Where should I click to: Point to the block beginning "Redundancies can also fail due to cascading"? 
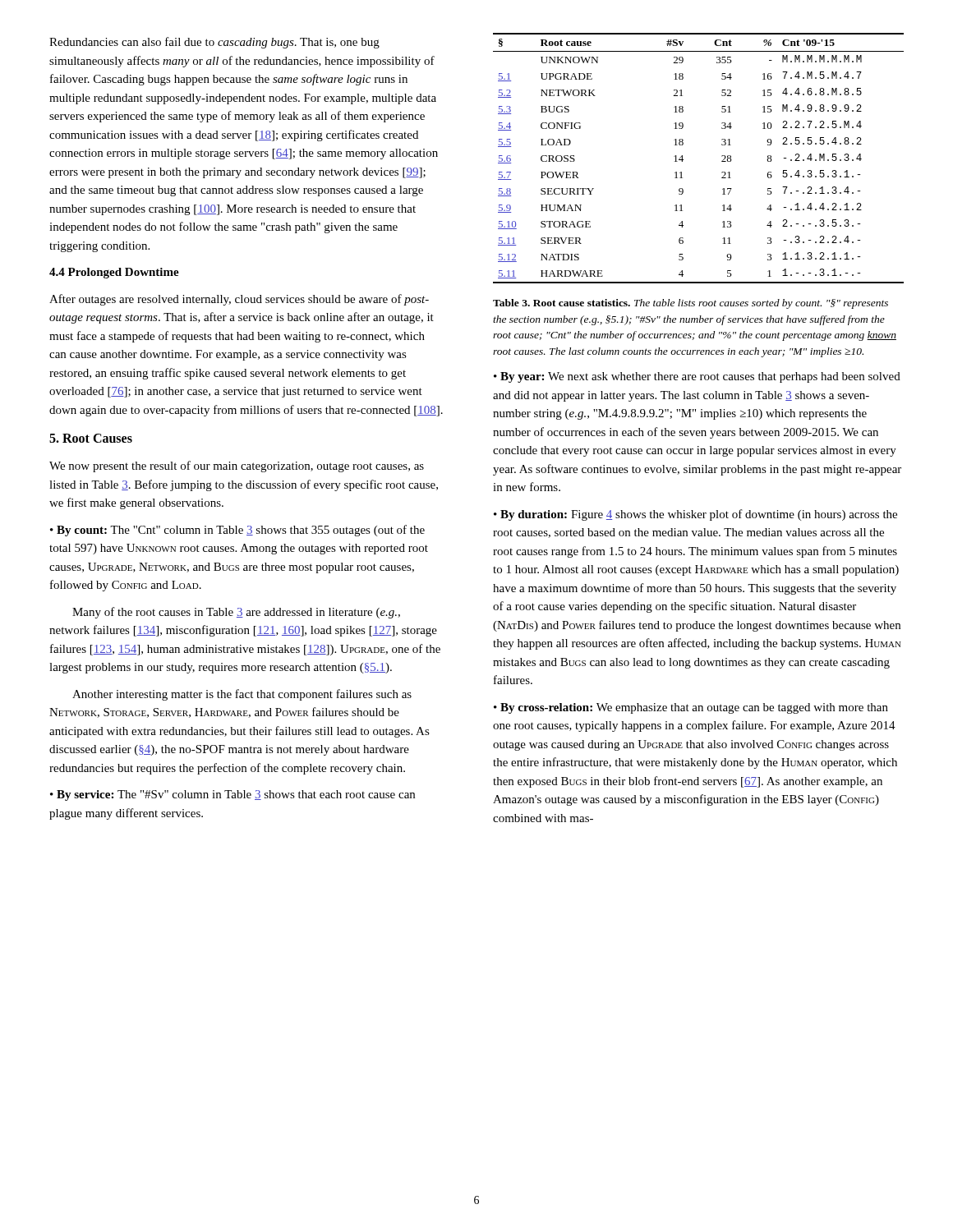pyautogui.click(x=246, y=144)
